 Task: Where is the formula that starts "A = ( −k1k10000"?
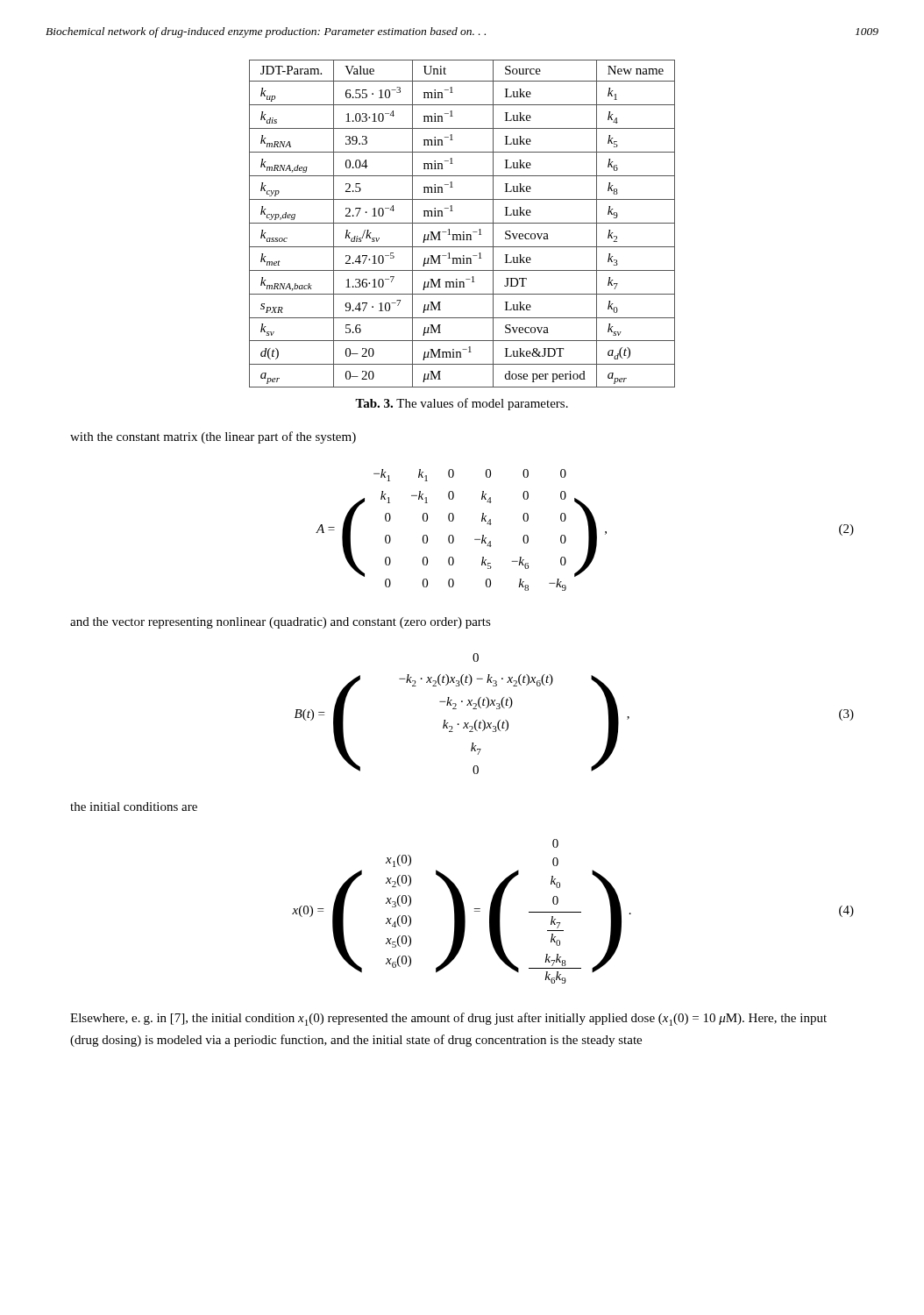585,529
